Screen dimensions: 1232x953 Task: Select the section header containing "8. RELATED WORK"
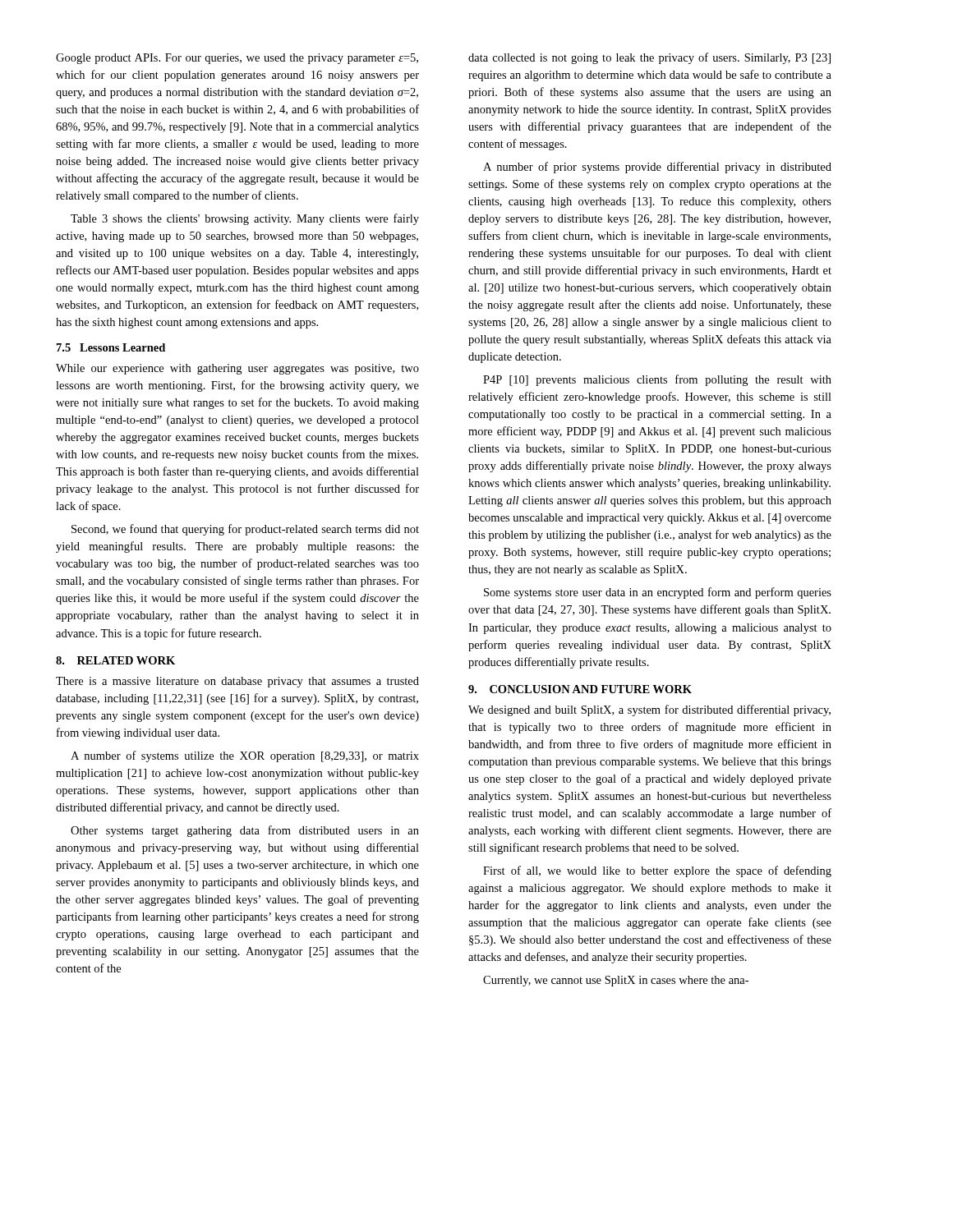(x=115, y=660)
